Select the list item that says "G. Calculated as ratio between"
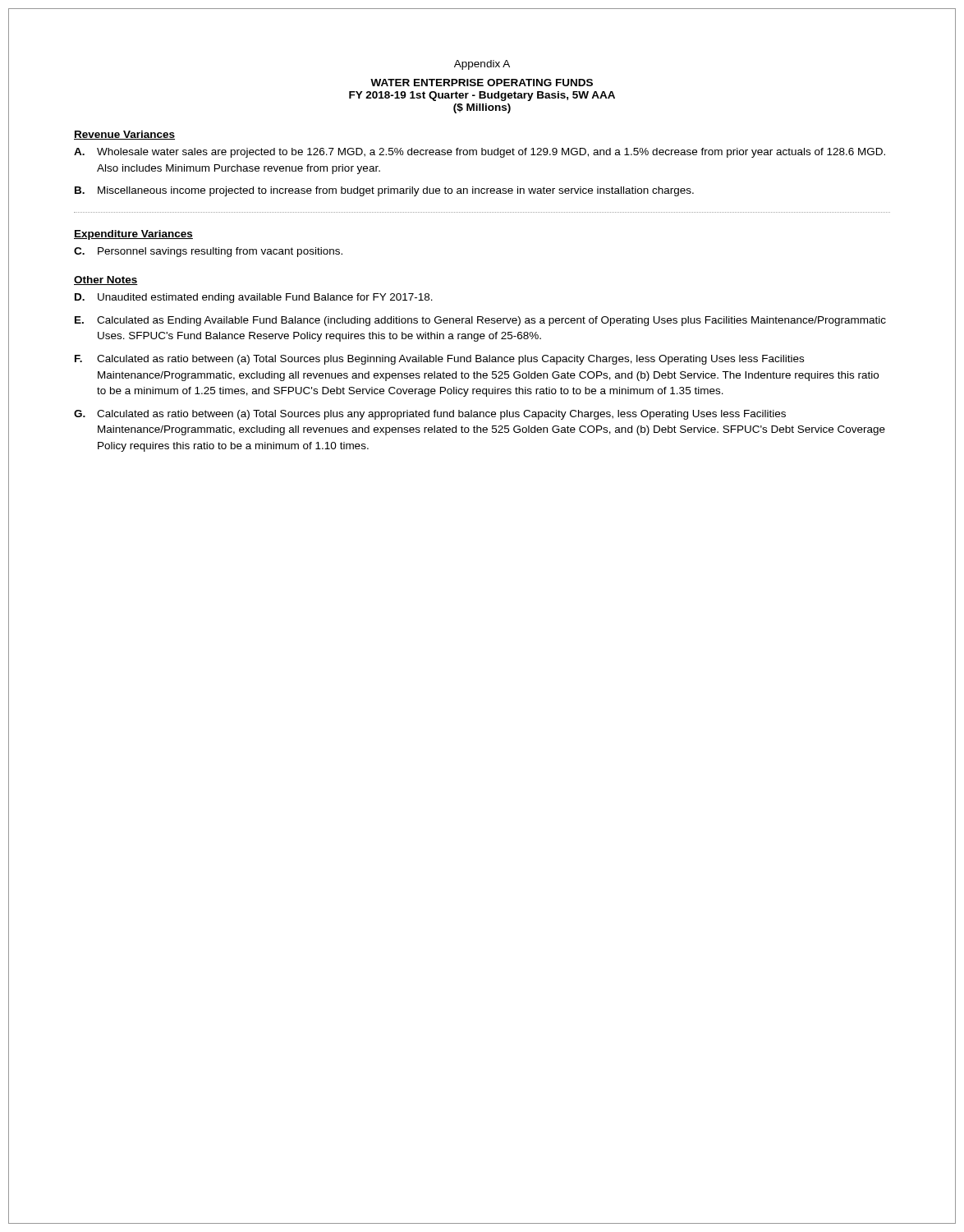Screen dimensions: 1232x964 (x=482, y=430)
